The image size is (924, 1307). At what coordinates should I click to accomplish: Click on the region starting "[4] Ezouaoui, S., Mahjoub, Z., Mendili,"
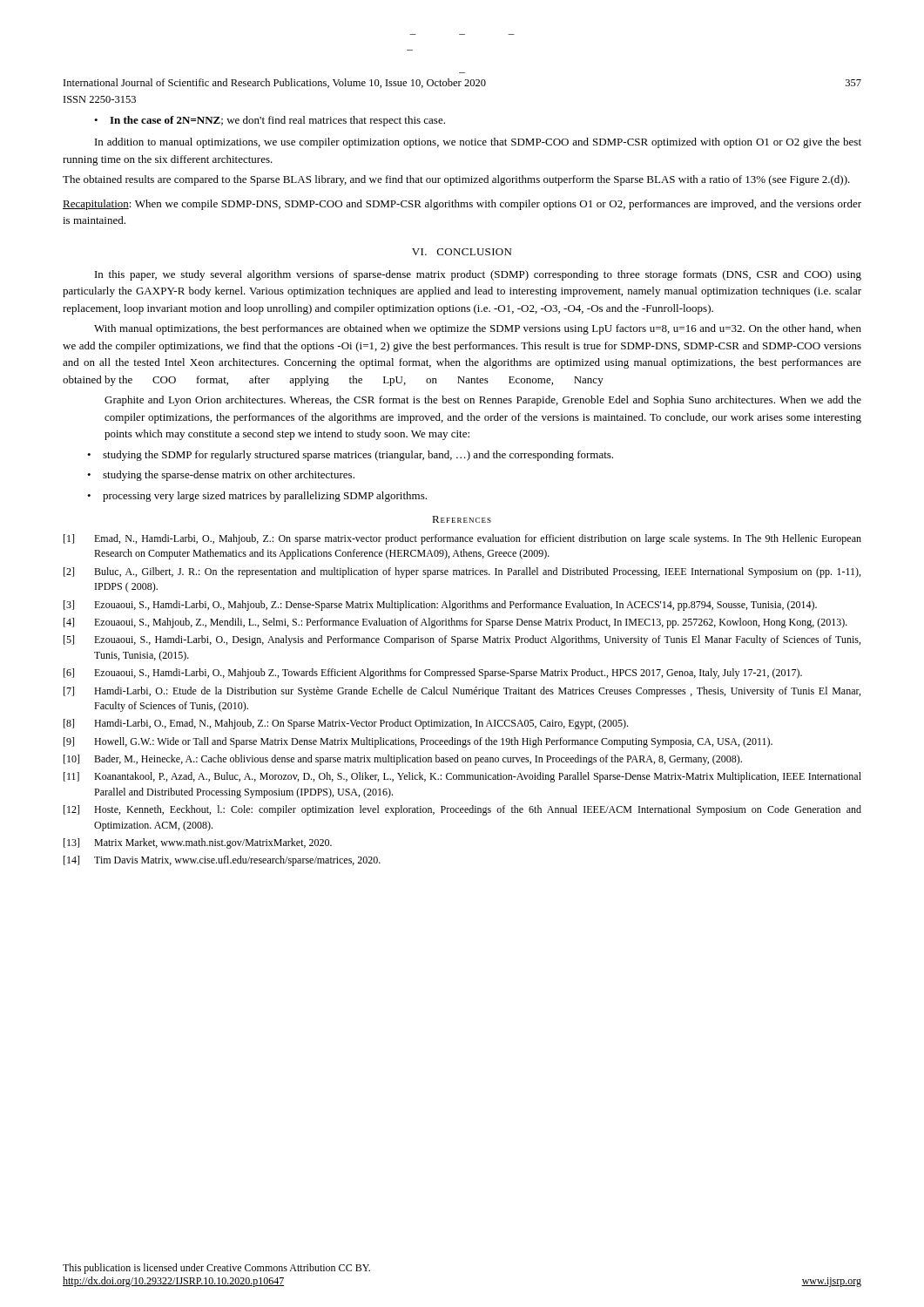tap(455, 623)
